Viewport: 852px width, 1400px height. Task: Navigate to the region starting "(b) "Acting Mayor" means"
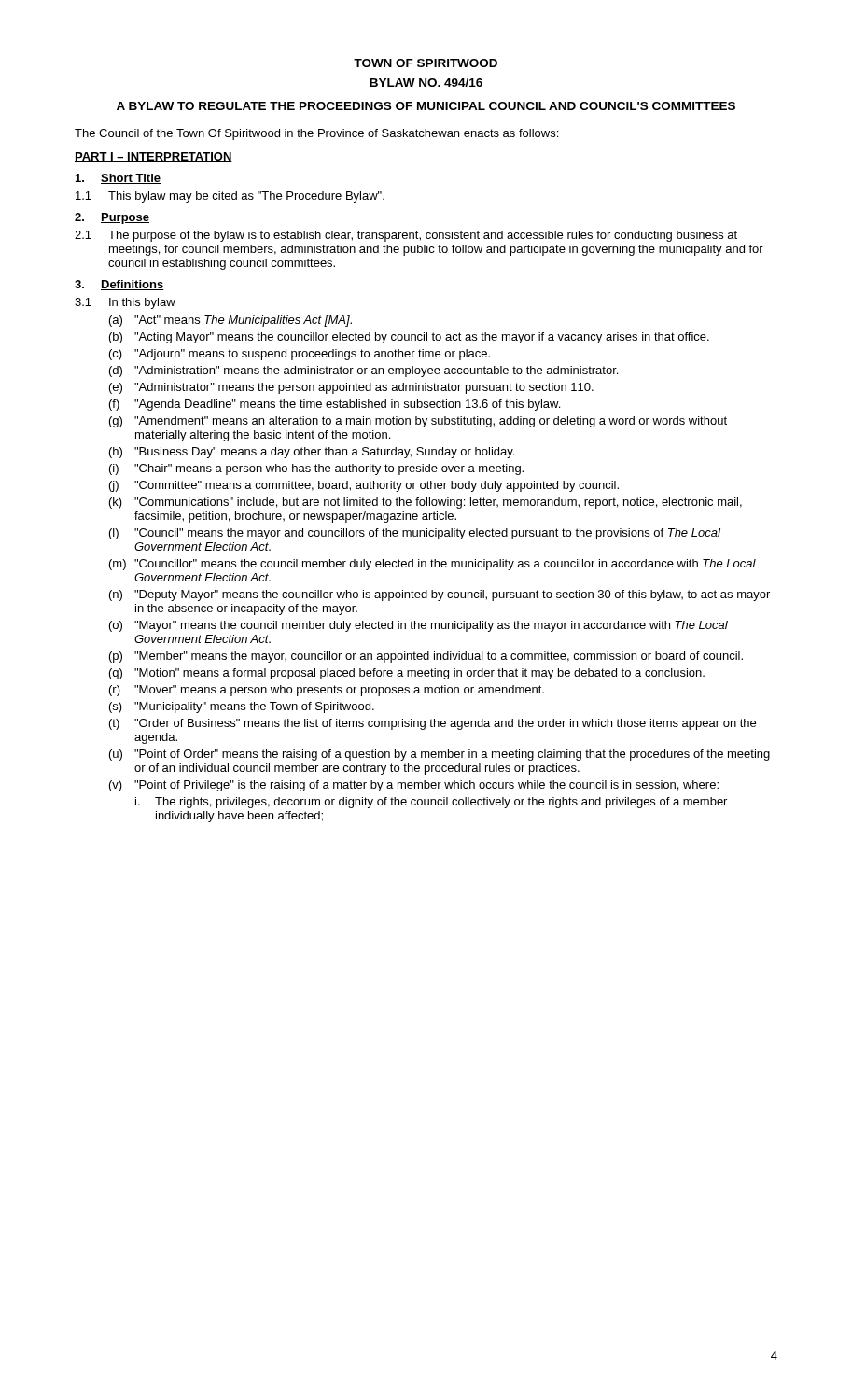[x=443, y=336]
